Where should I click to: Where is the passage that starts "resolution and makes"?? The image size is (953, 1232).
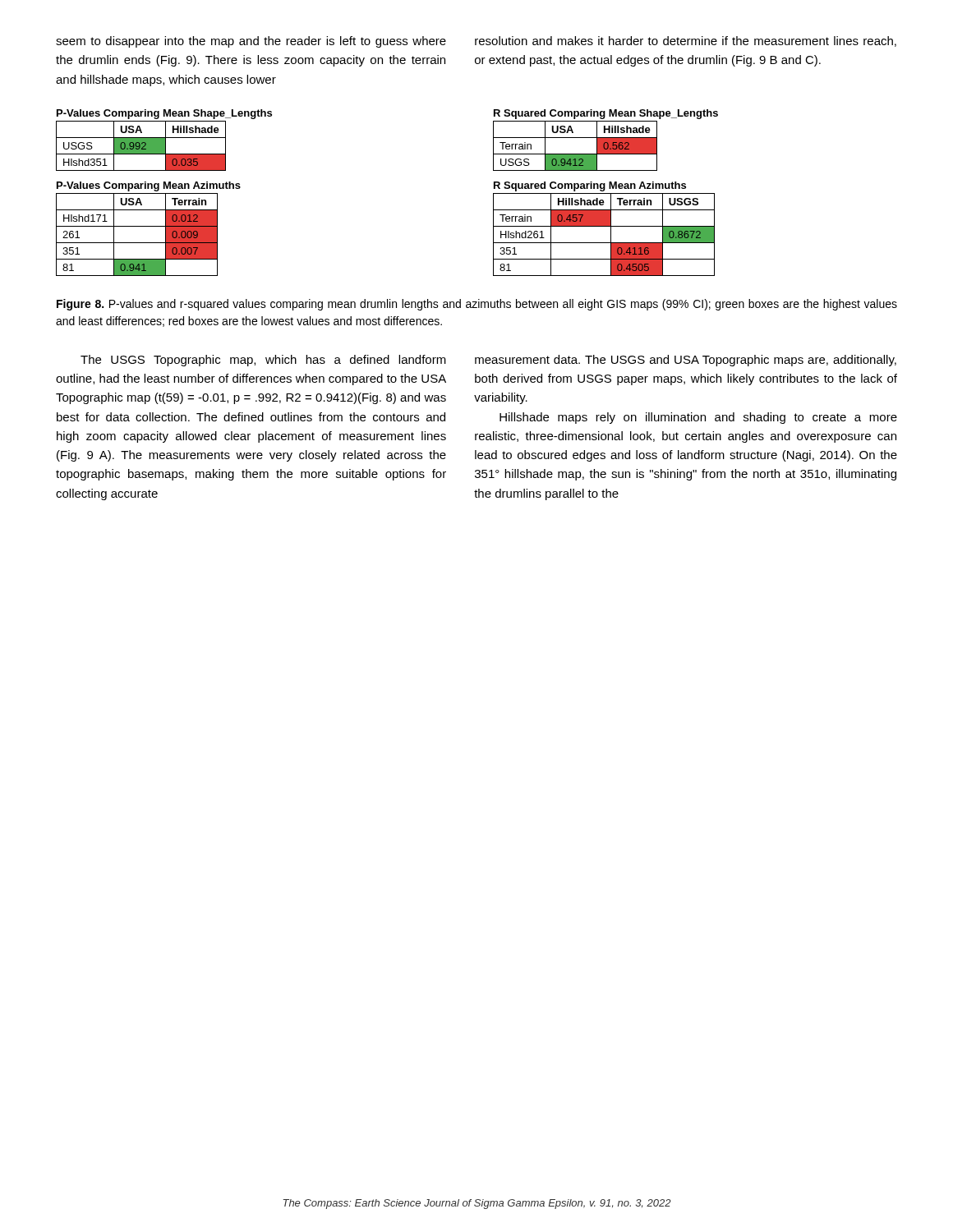coord(686,50)
